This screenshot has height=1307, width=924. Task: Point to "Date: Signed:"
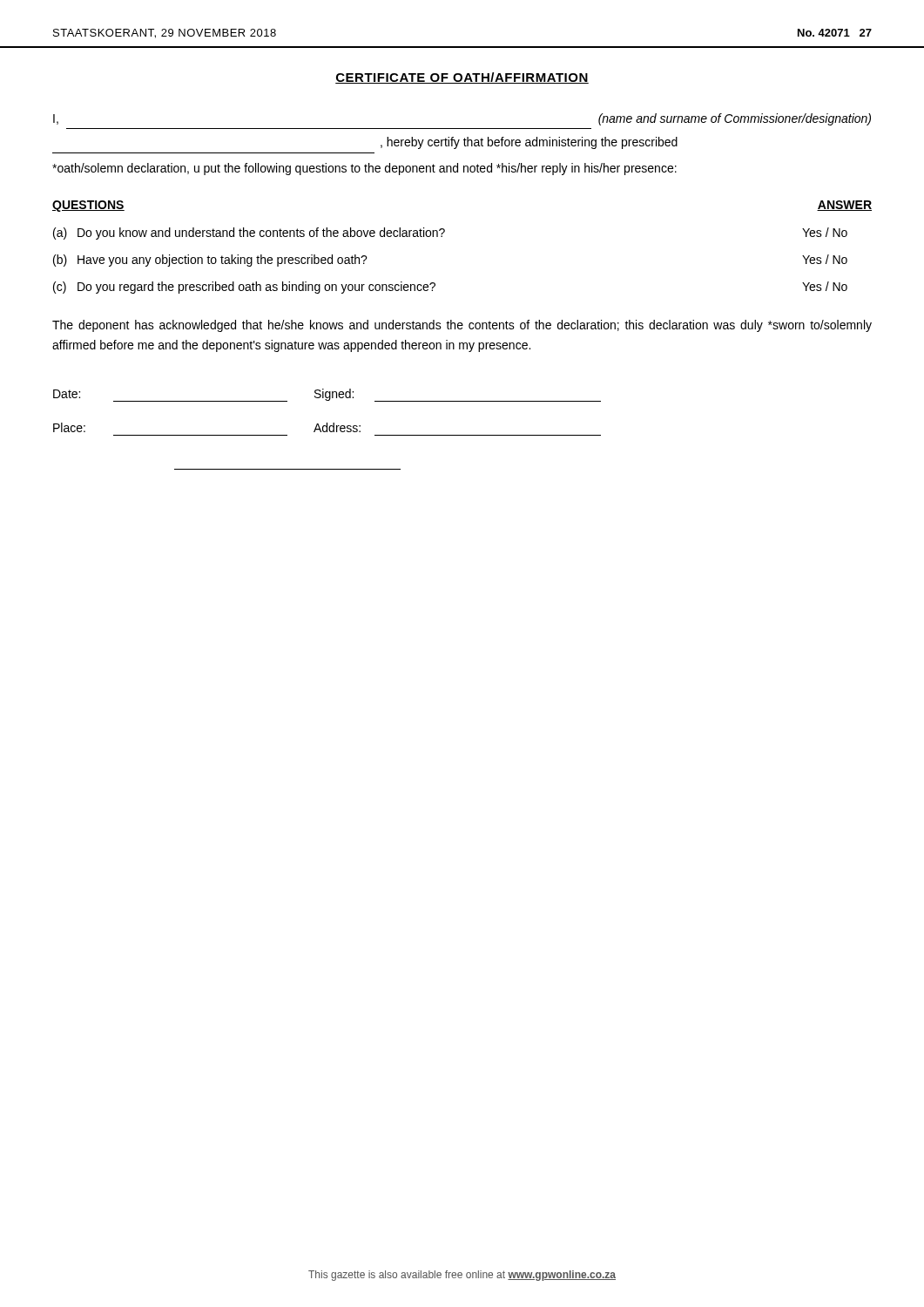(327, 394)
